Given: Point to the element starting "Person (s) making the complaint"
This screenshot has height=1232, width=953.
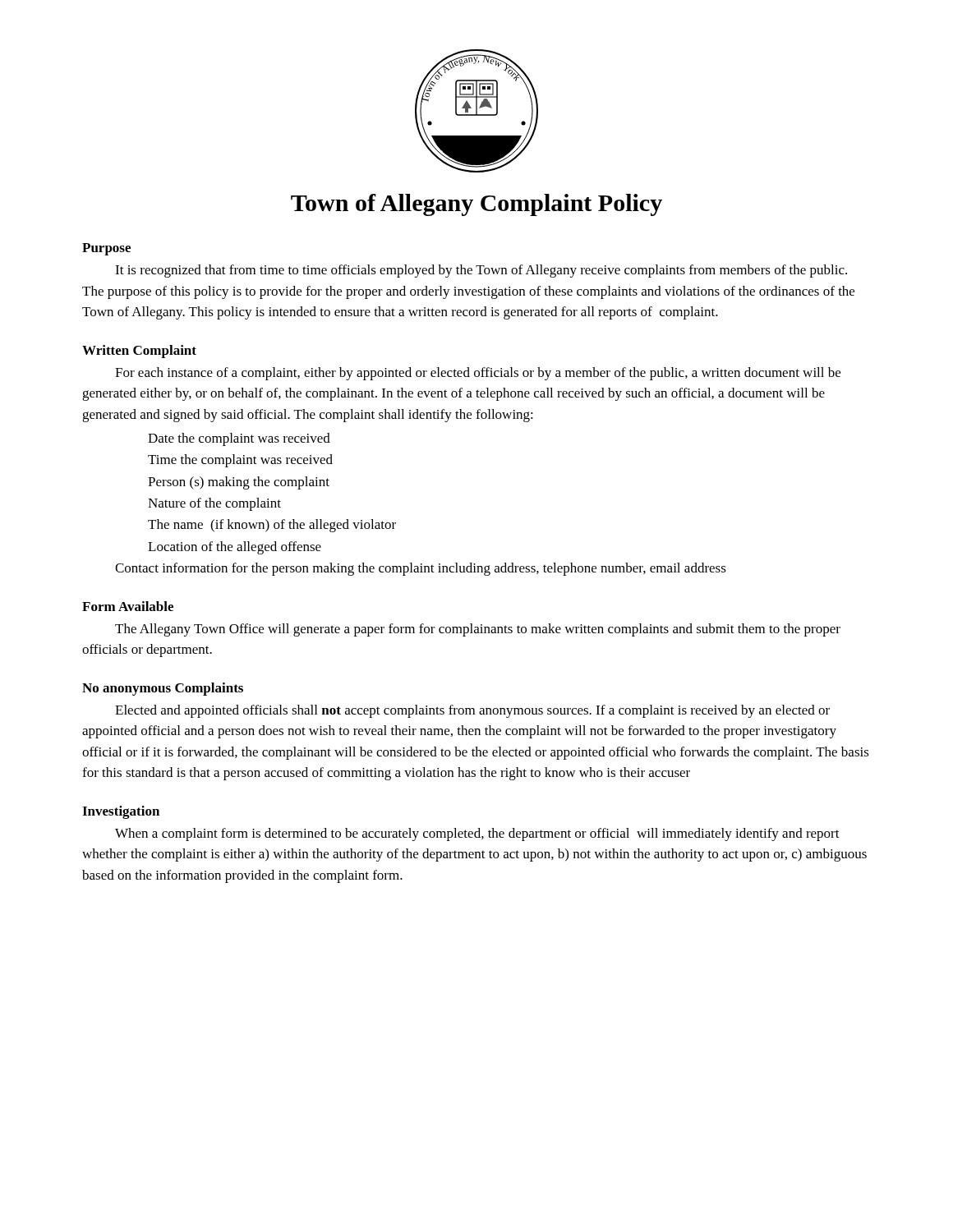Looking at the screenshot, I should (239, 481).
